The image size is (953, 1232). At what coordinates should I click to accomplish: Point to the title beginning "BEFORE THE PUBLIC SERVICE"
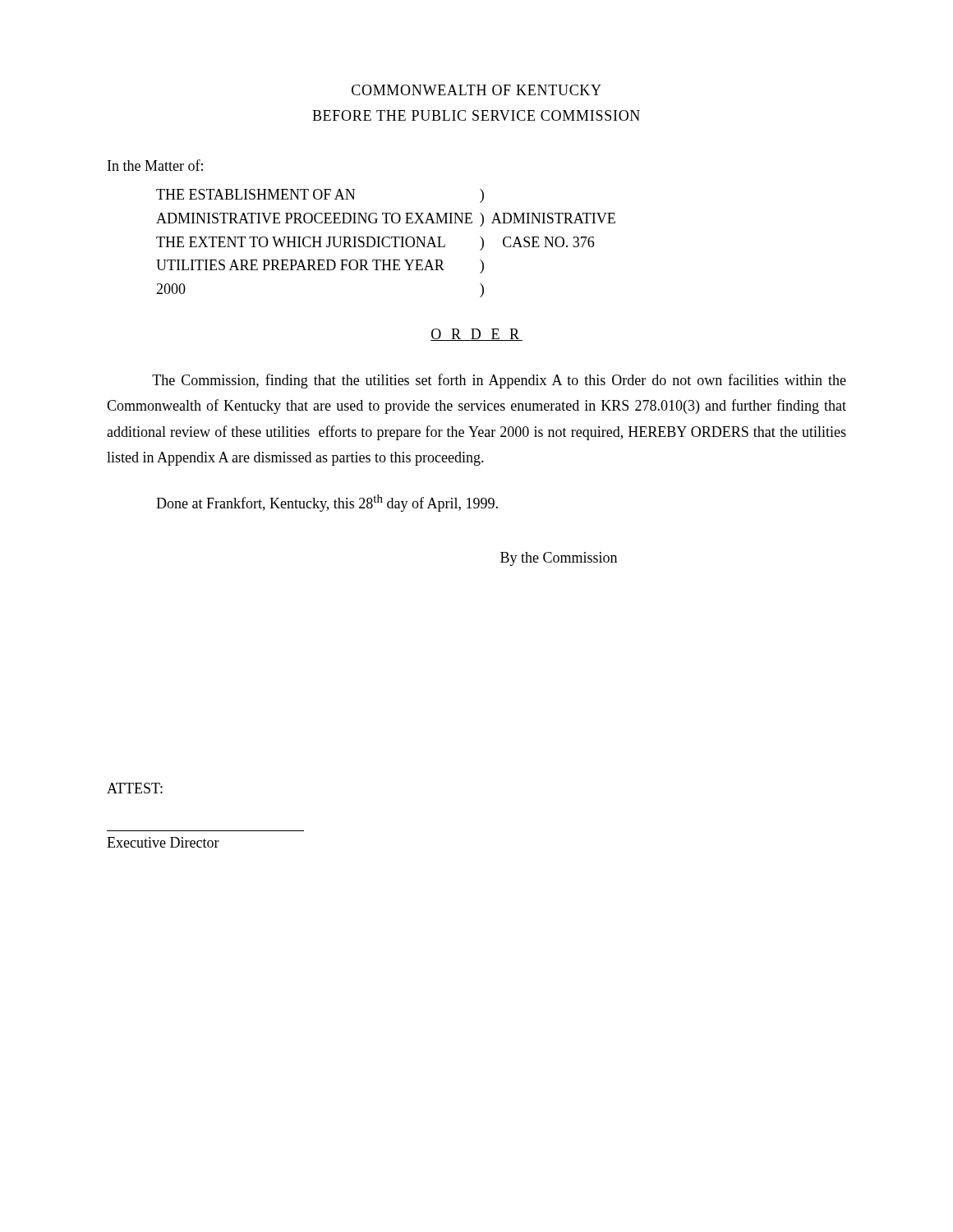tap(476, 116)
